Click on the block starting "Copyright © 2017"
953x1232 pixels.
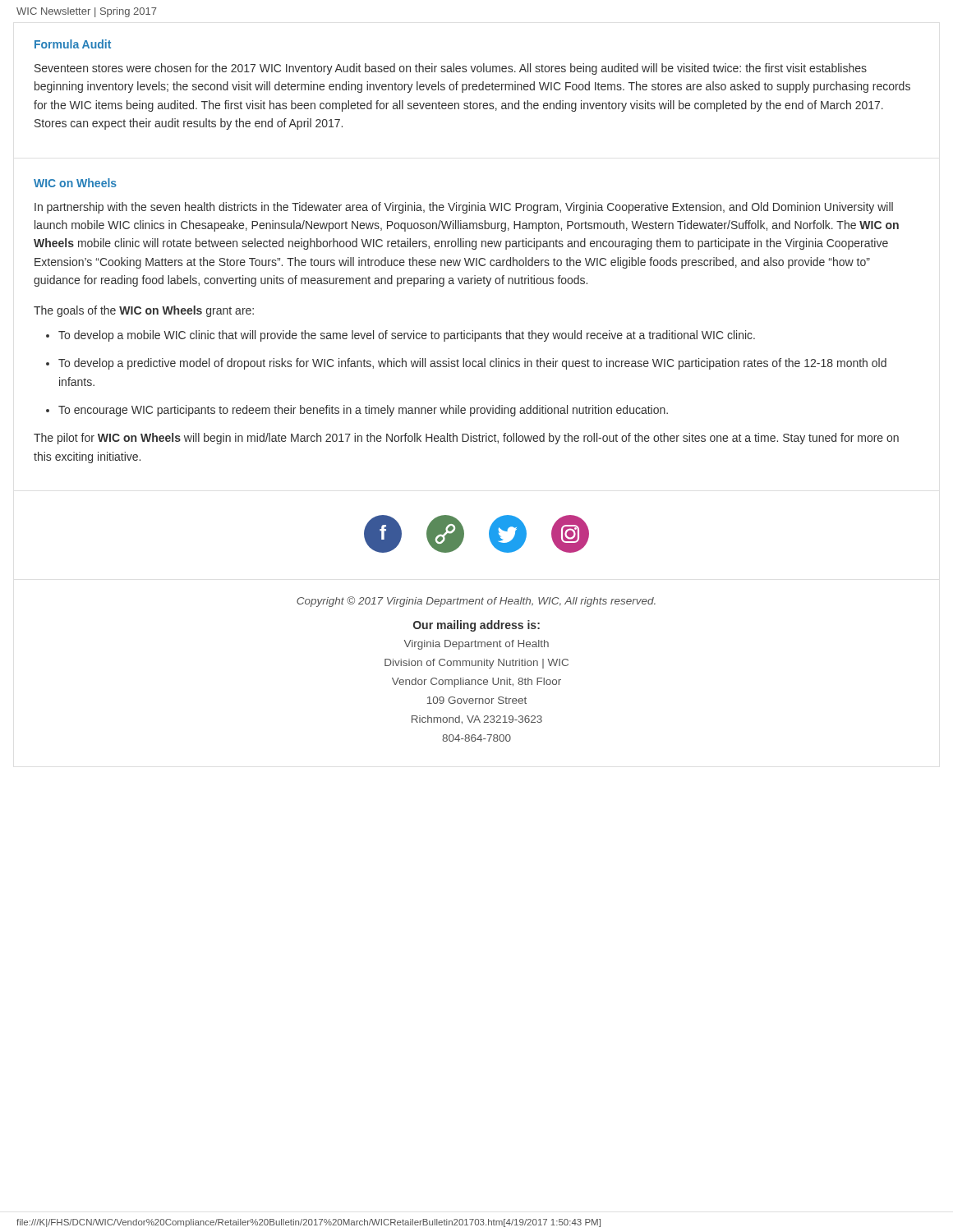476,601
